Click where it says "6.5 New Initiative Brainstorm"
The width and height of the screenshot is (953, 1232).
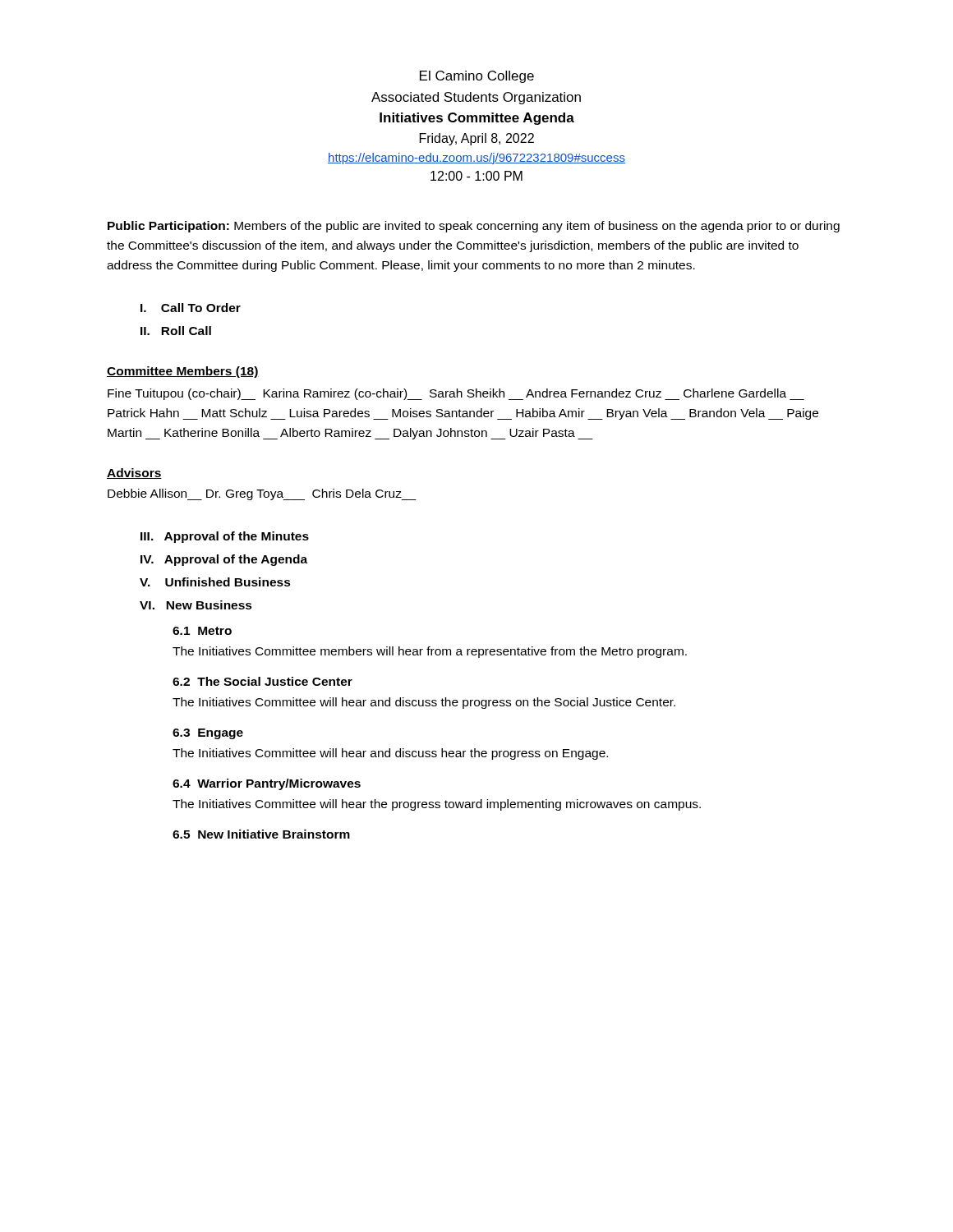[261, 834]
